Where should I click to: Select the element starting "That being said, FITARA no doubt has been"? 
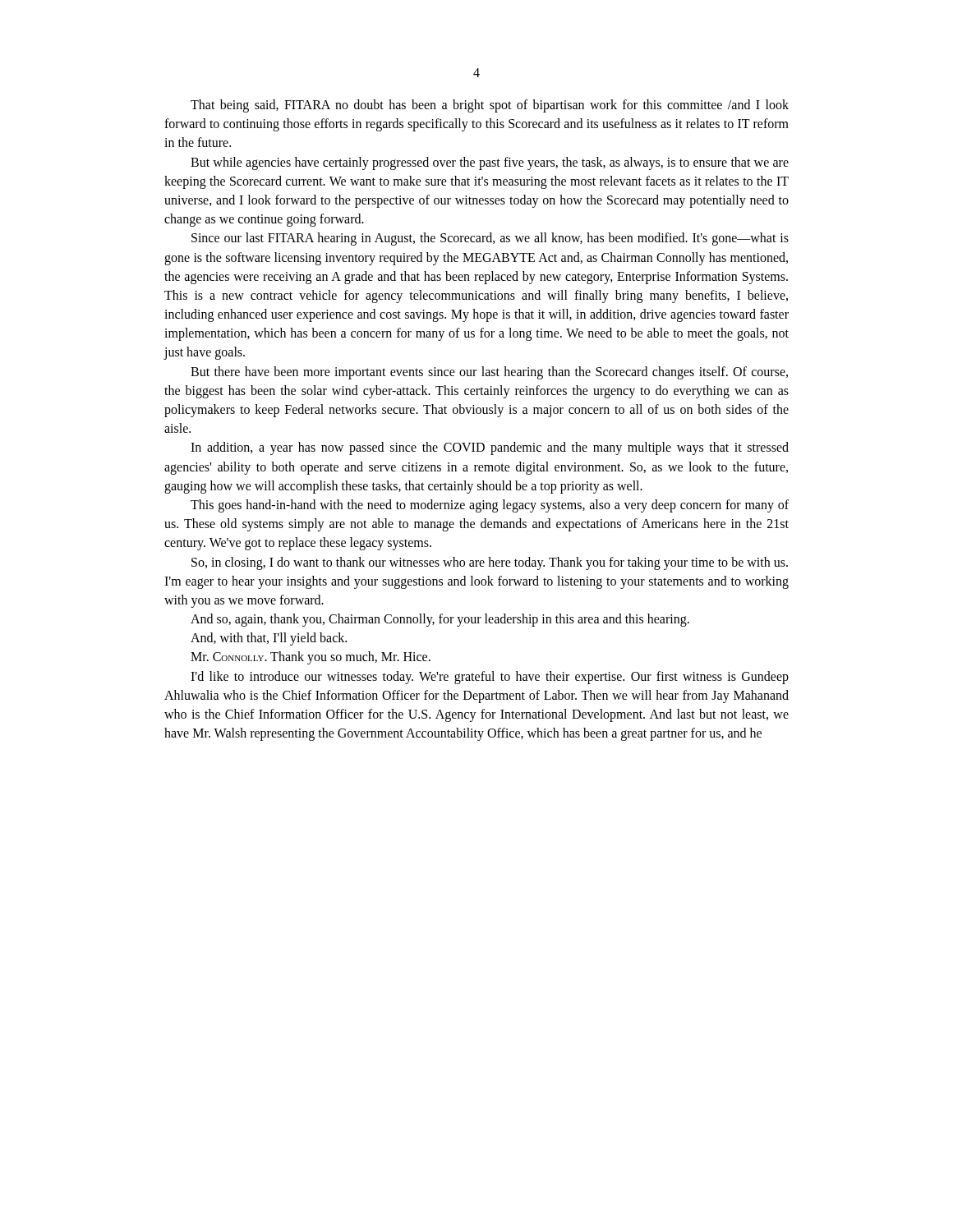(x=476, y=124)
